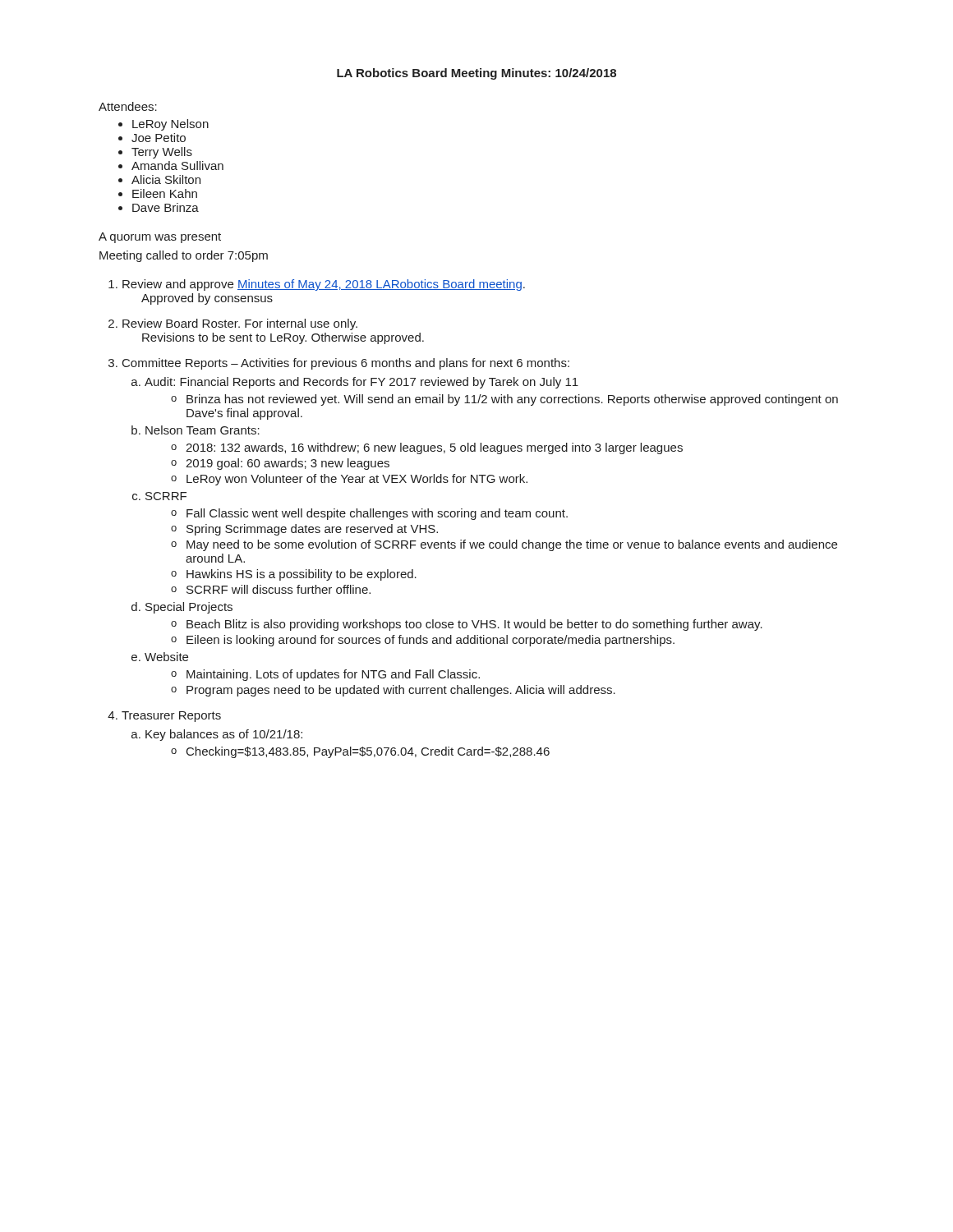
Task: Find "Spring Scrimmage dates are reserved at VHS." on this page
Action: pyautogui.click(x=312, y=529)
